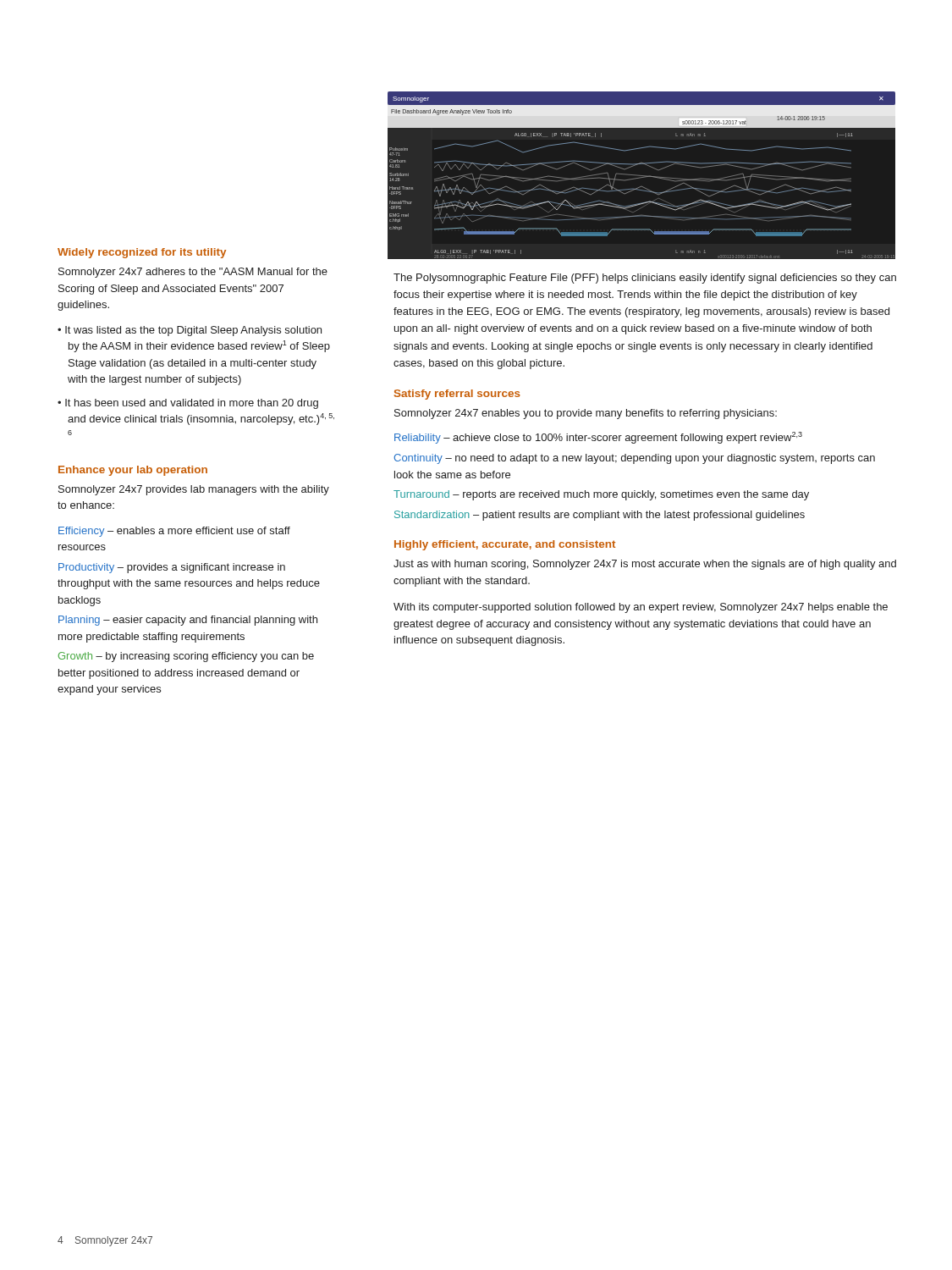Viewport: 952px width, 1270px height.
Task: Click the passage that begins "Reliability – achieve close to 100%"
Action: pyautogui.click(x=598, y=437)
